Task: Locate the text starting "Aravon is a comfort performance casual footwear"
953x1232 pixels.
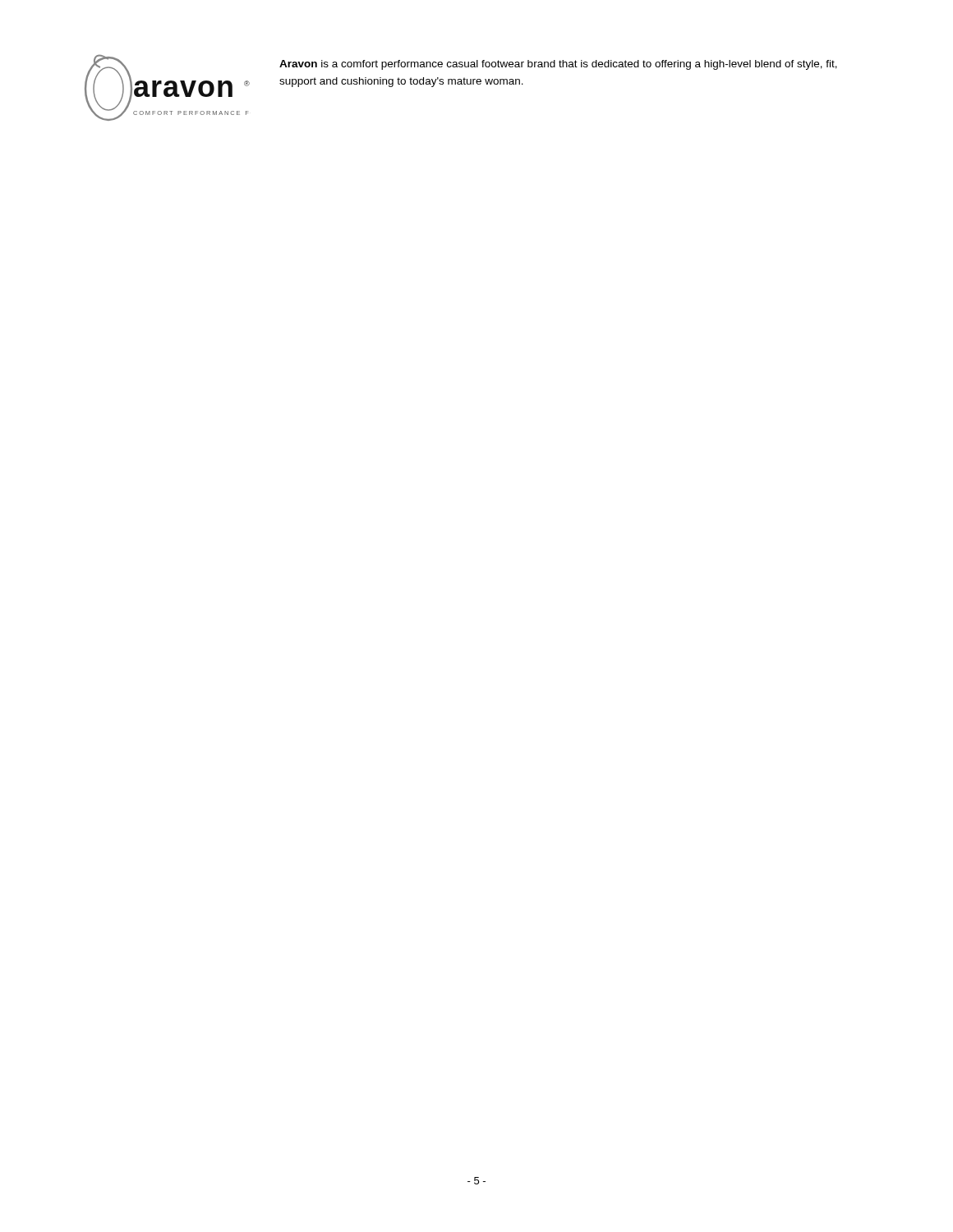Action: click(559, 72)
